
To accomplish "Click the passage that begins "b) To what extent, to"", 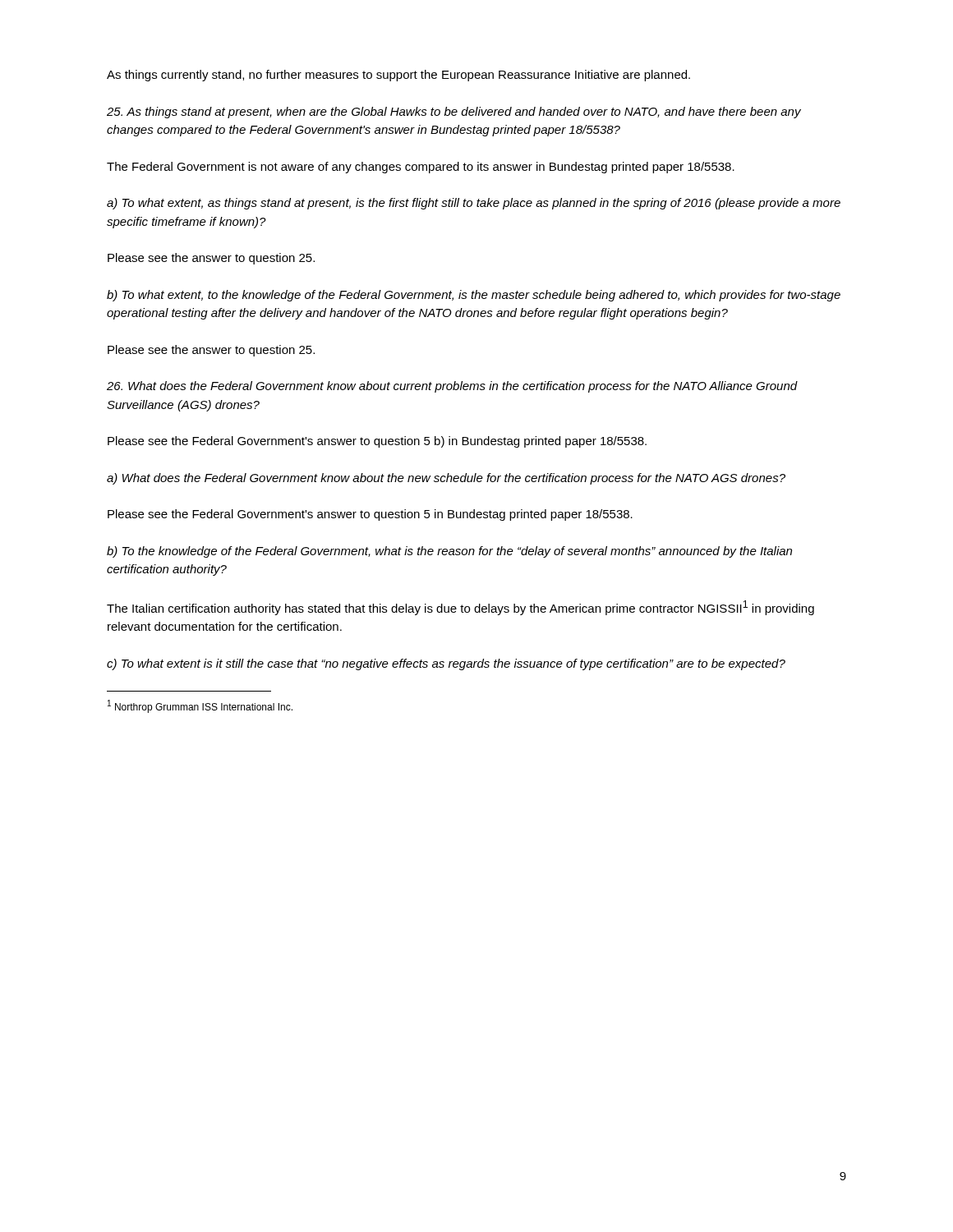I will (474, 303).
